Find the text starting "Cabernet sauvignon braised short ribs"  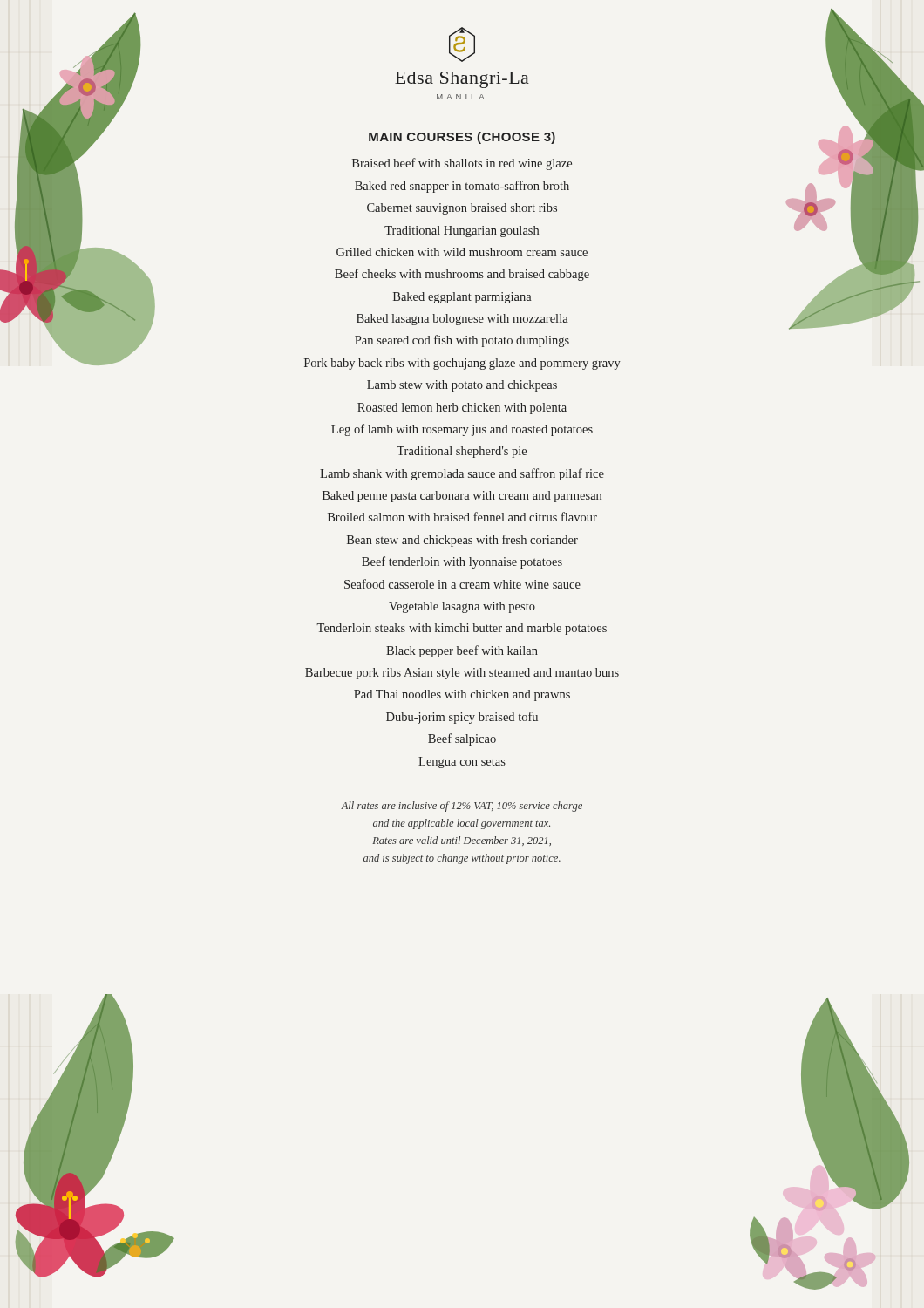click(x=462, y=208)
